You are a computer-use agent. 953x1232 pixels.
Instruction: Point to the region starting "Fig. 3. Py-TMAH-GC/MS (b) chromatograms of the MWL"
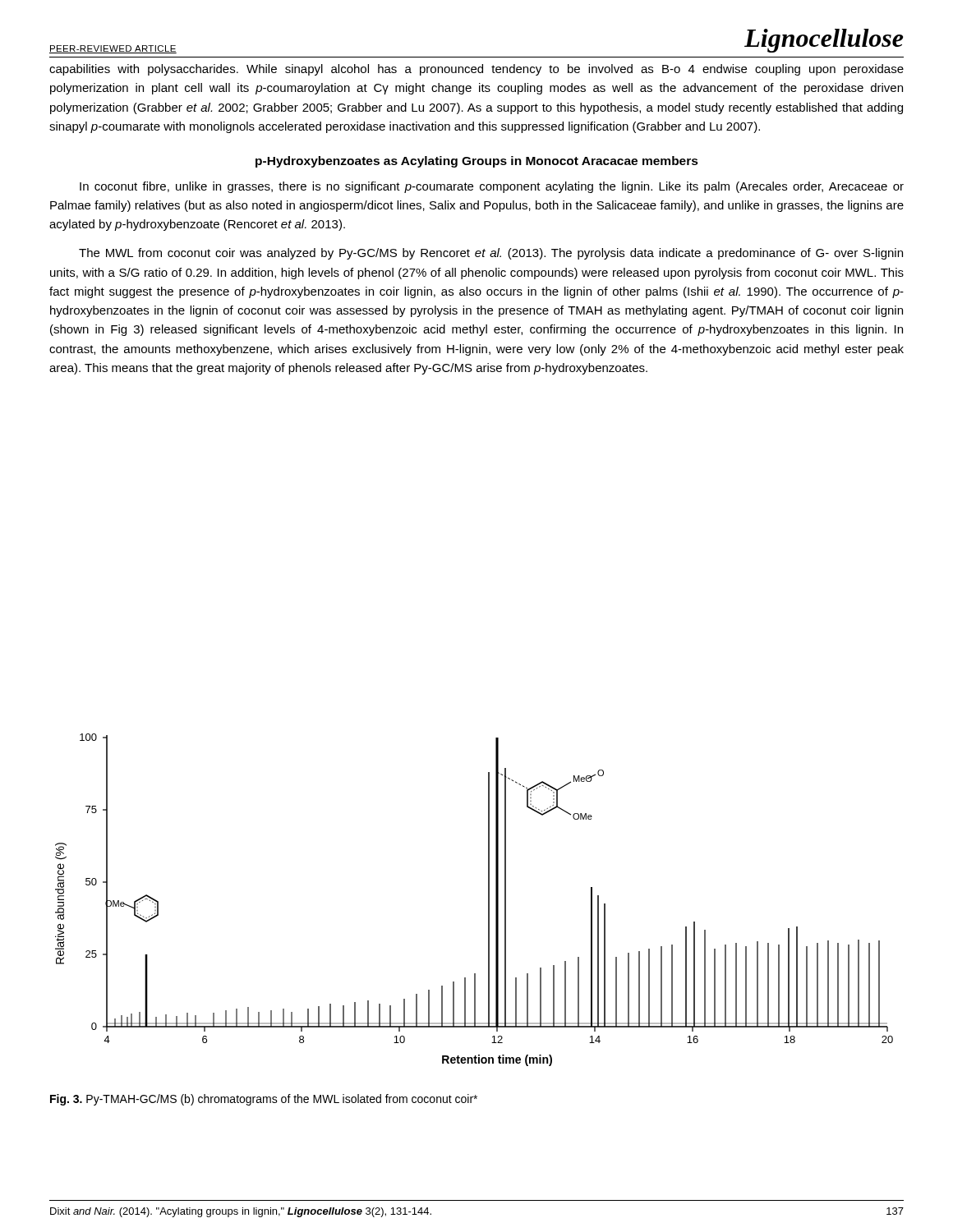tap(264, 1099)
